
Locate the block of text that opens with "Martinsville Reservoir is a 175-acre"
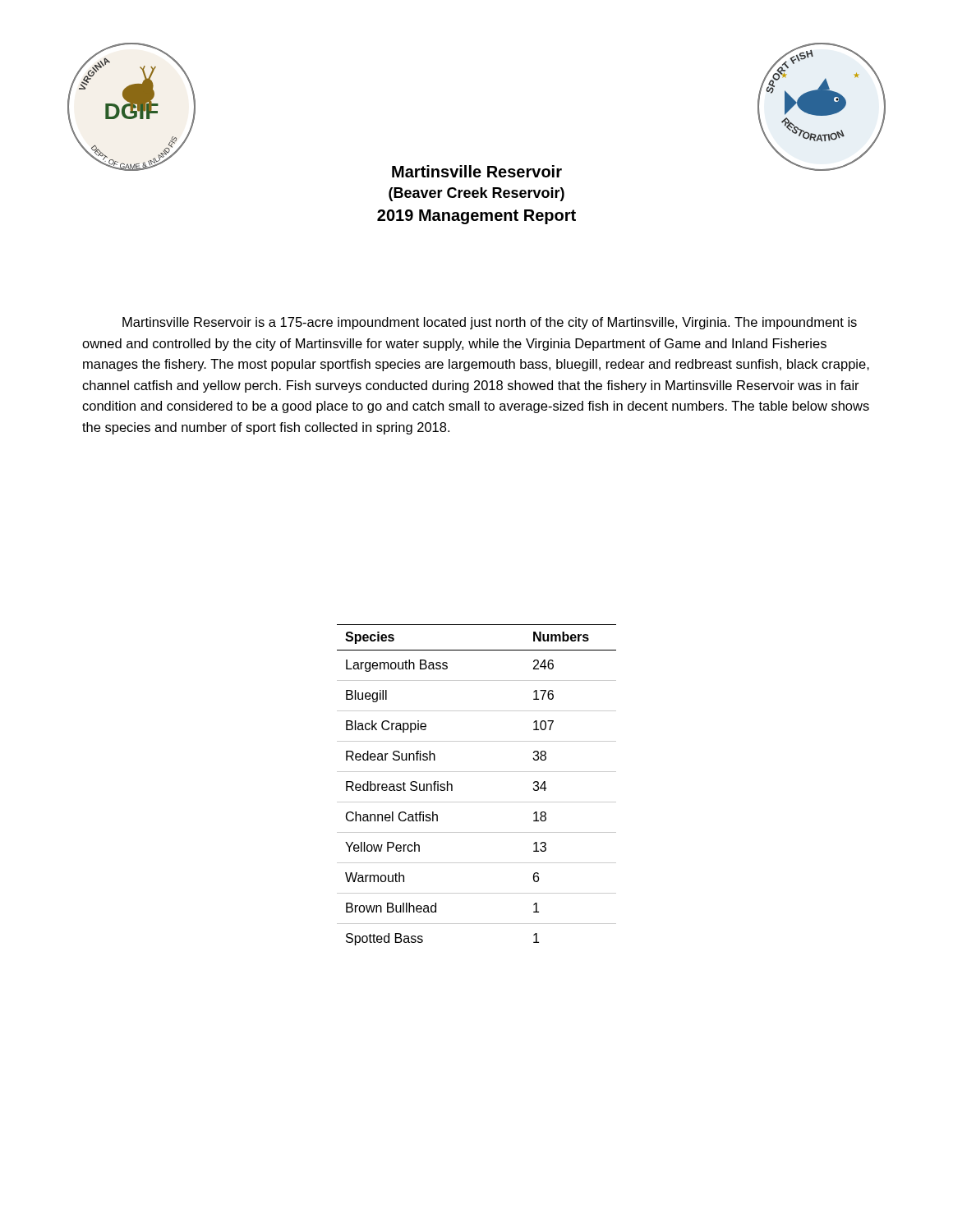(476, 375)
